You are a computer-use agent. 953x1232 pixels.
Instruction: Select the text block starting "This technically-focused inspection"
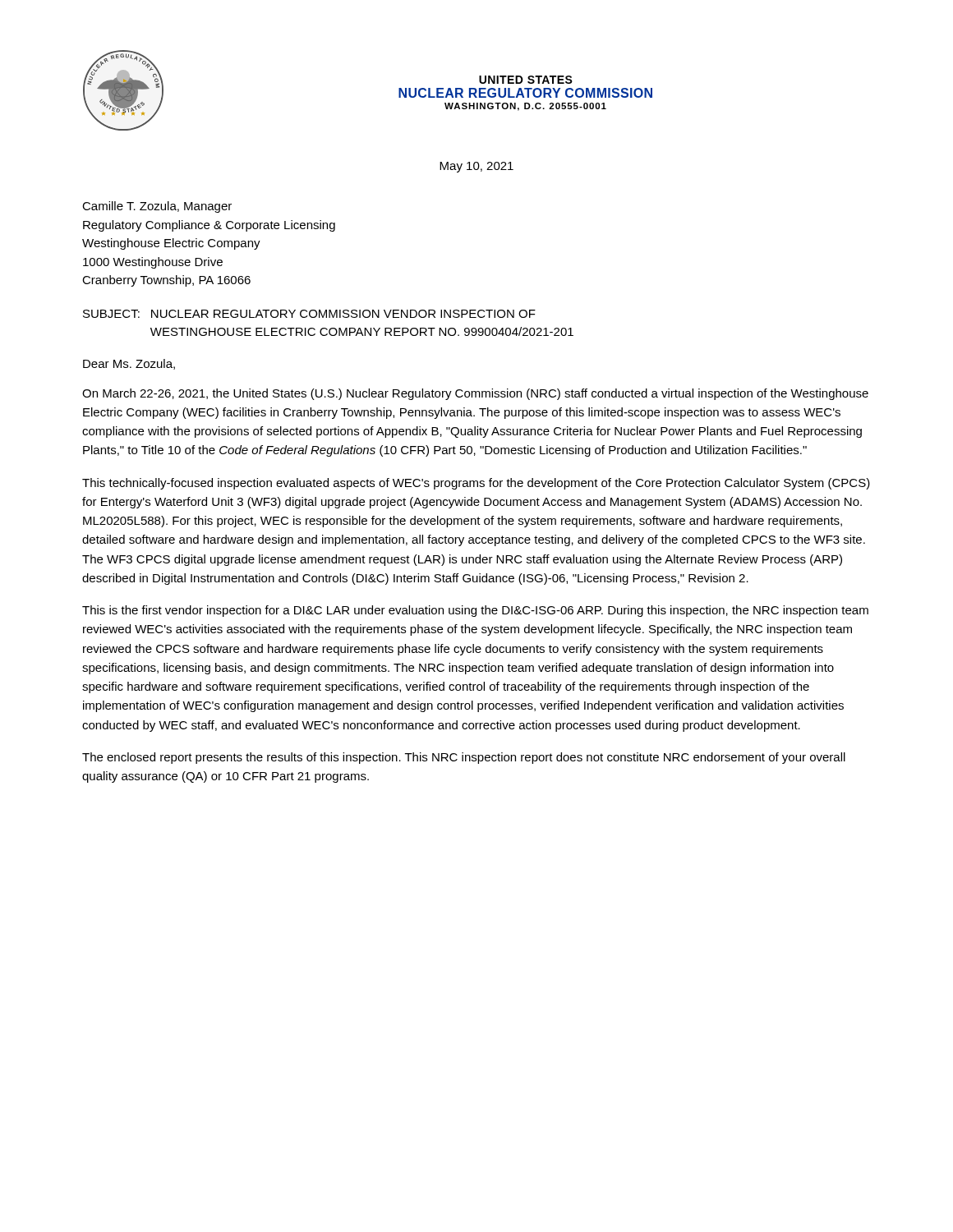[476, 530]
